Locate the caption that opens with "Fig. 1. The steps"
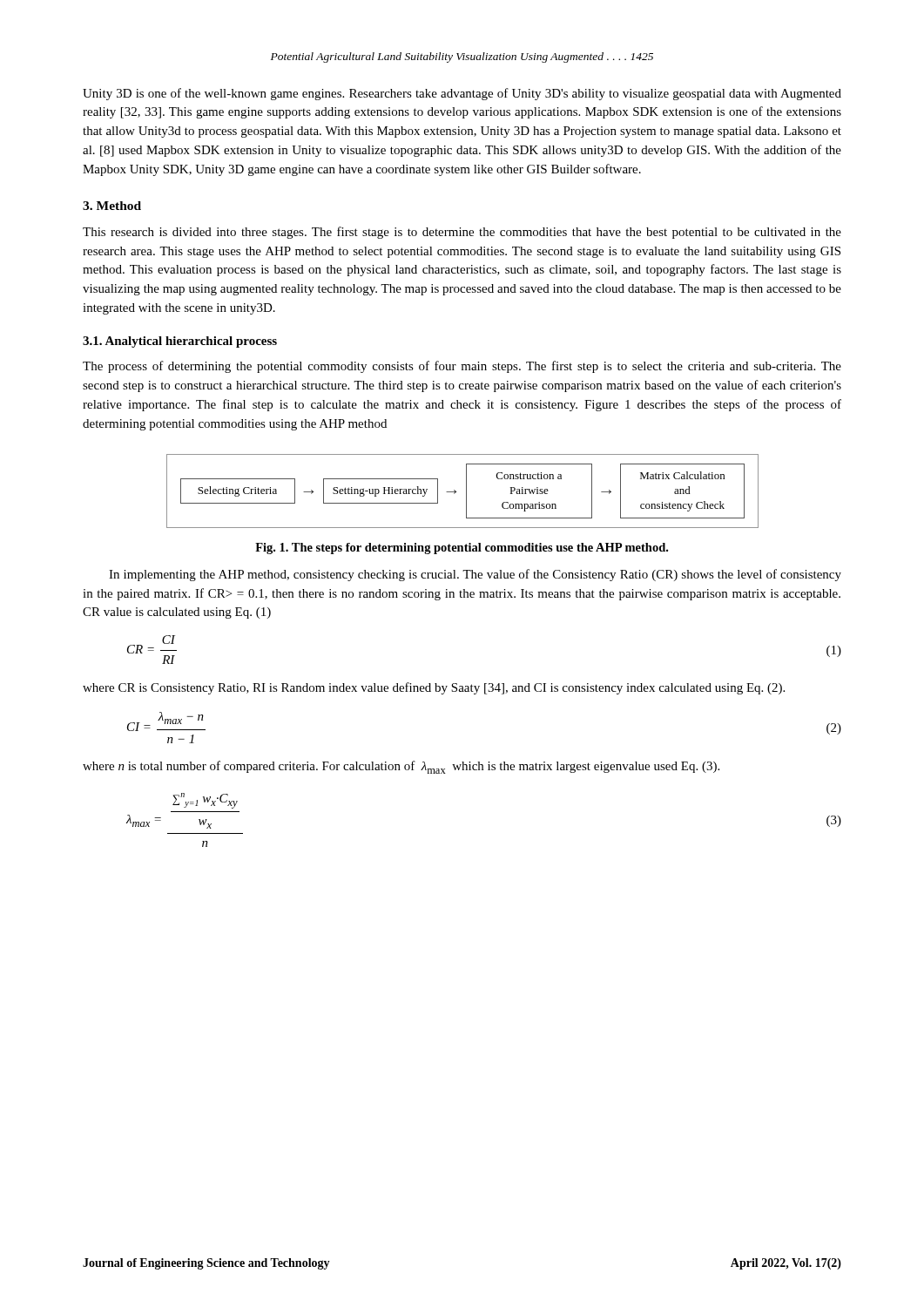Image resolution: width=924 pixels, height=1307 pixels. click(x=462, y=547)
